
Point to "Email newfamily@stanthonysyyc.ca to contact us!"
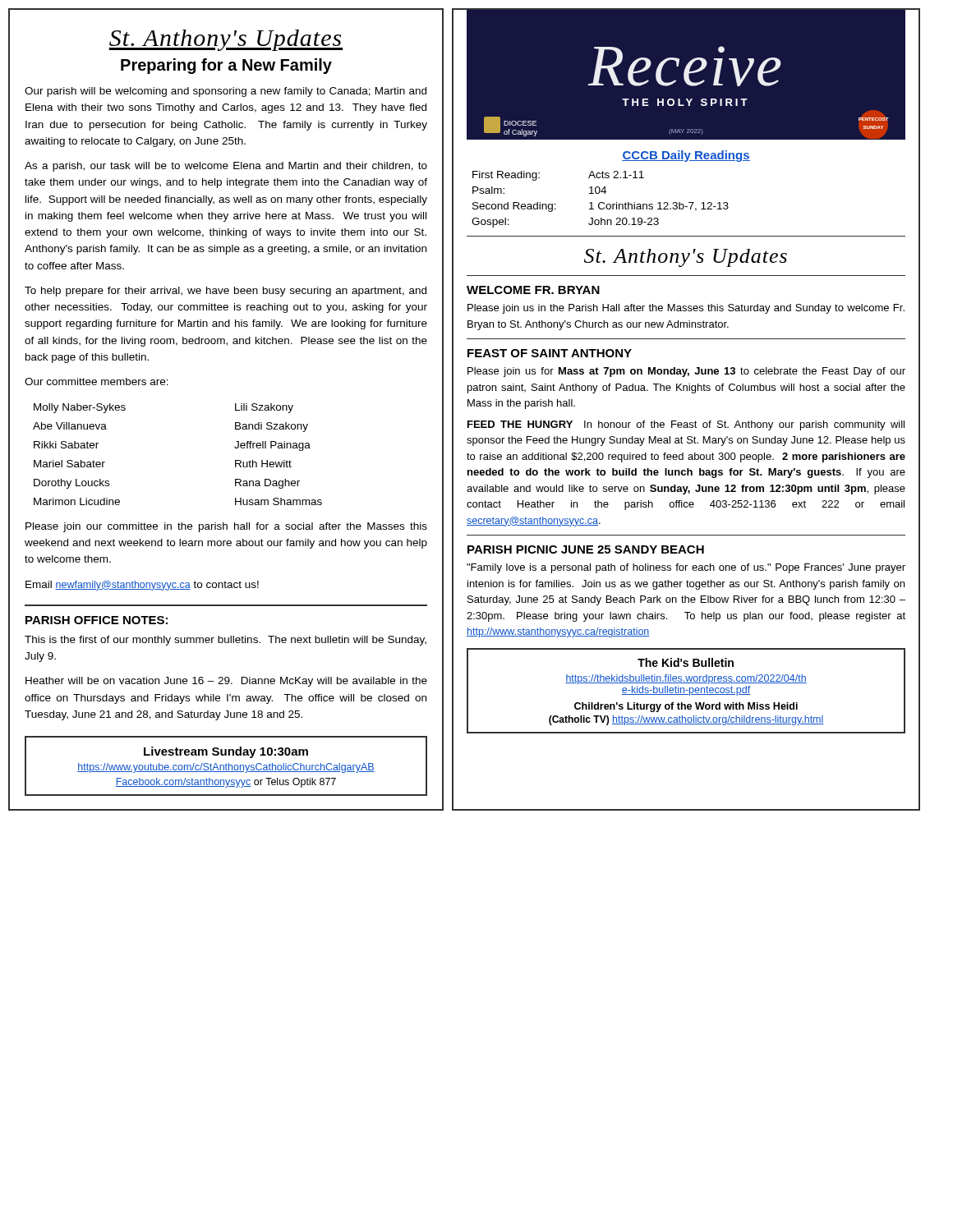point(142,584)
